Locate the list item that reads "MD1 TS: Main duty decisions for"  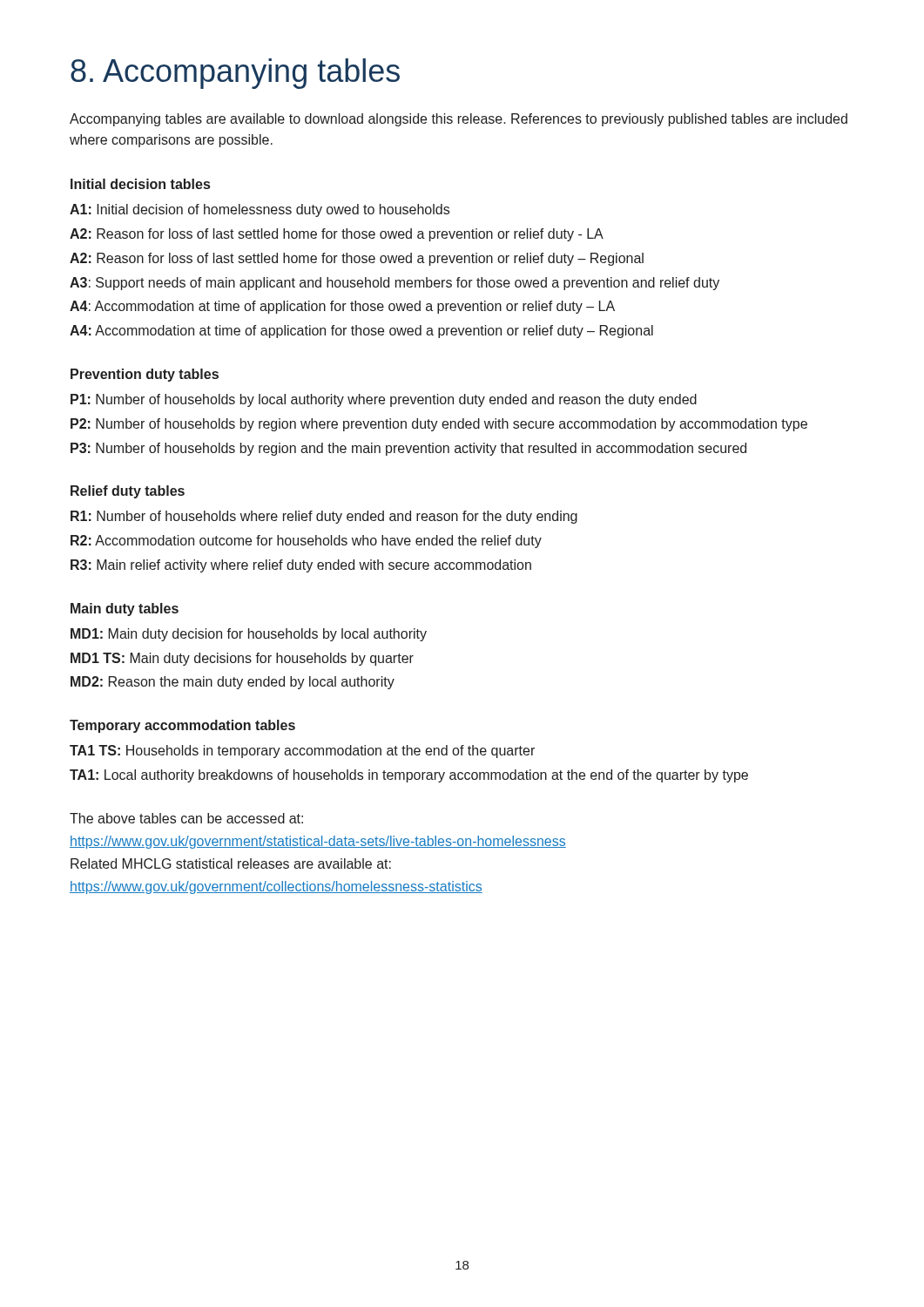coord(242,658)
